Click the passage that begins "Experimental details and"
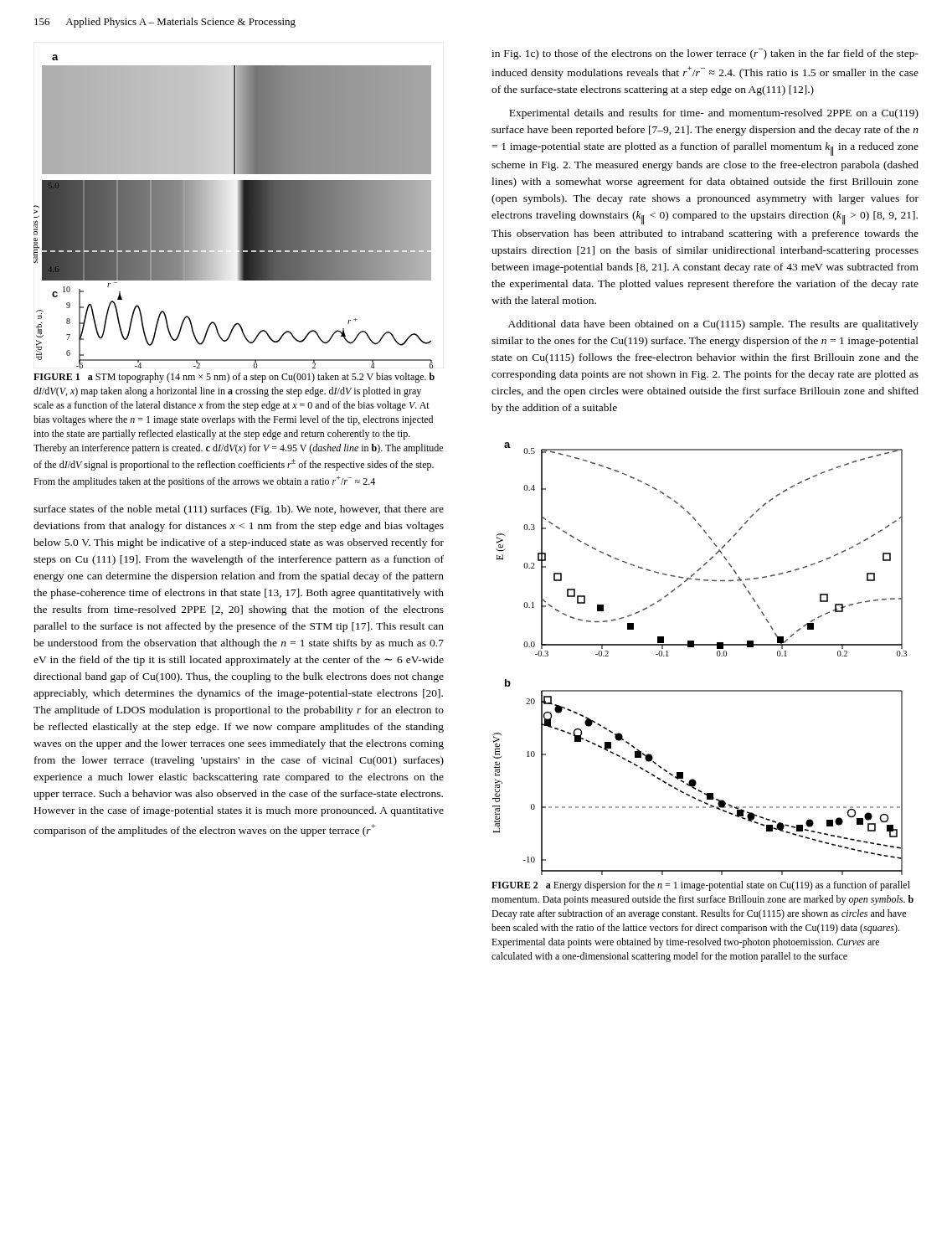 tap(705, 206)
